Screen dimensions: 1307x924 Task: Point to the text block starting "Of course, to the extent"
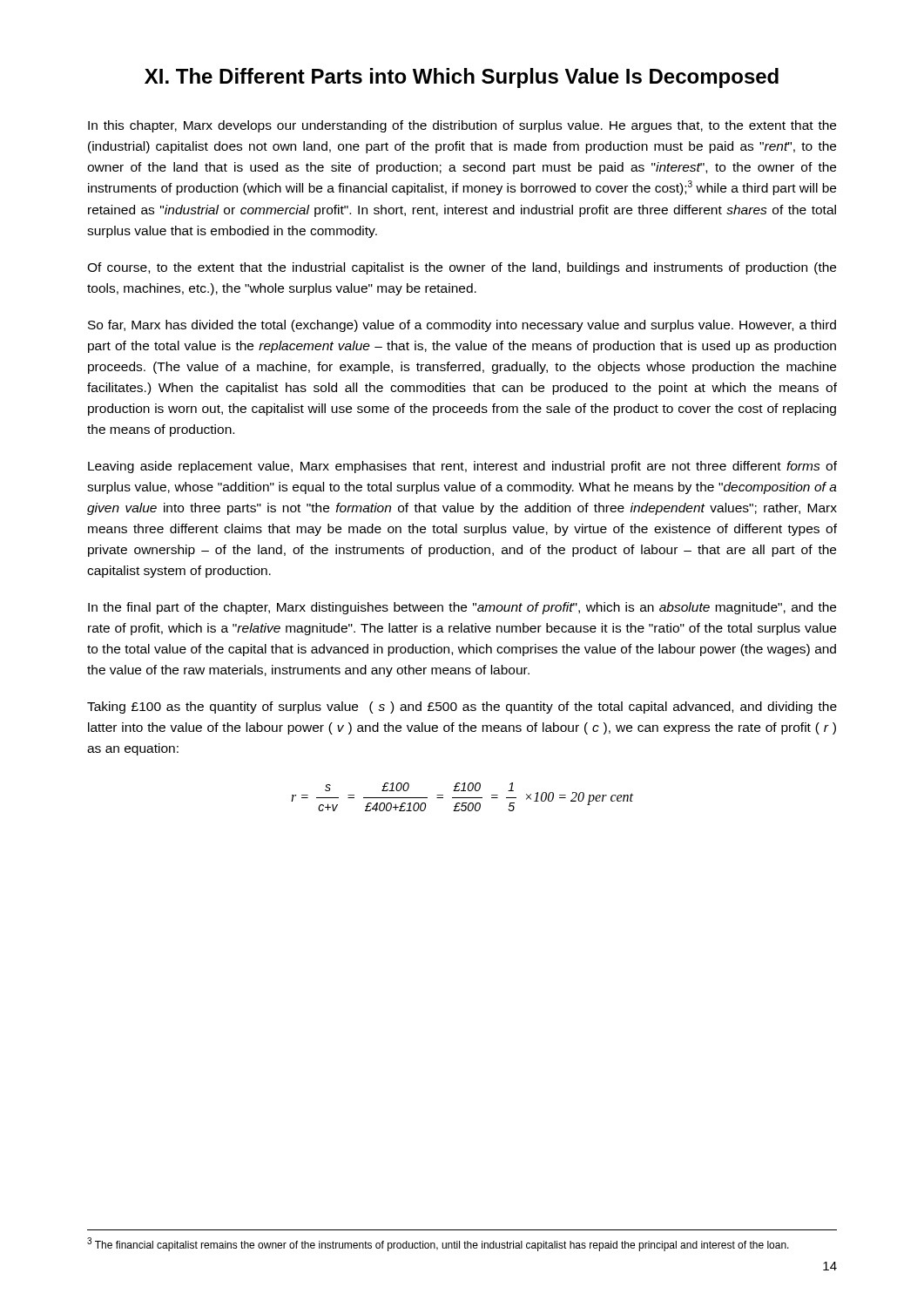(462, 277)
